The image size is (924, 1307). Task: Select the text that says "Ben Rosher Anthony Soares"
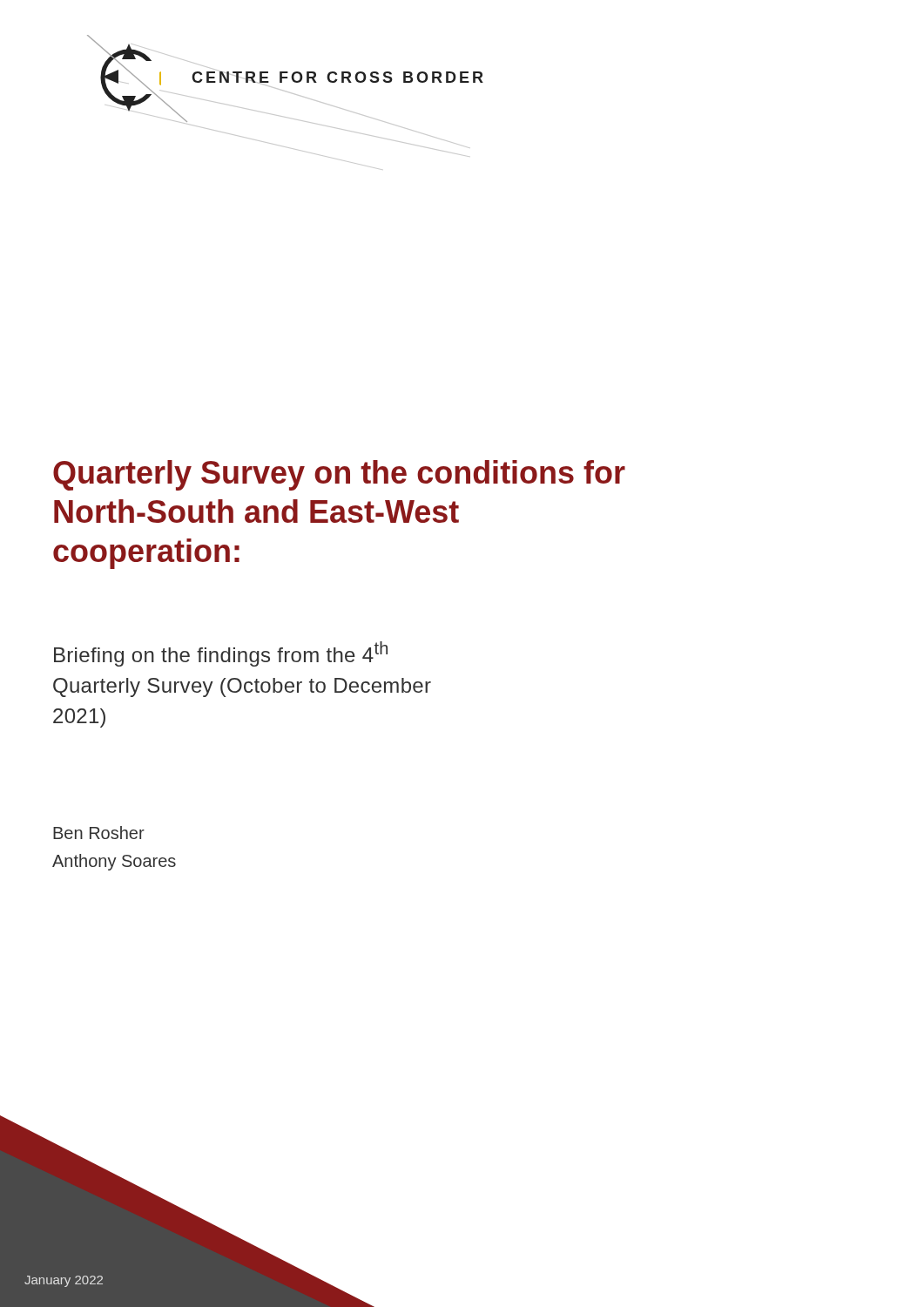[x=114, y=847]
